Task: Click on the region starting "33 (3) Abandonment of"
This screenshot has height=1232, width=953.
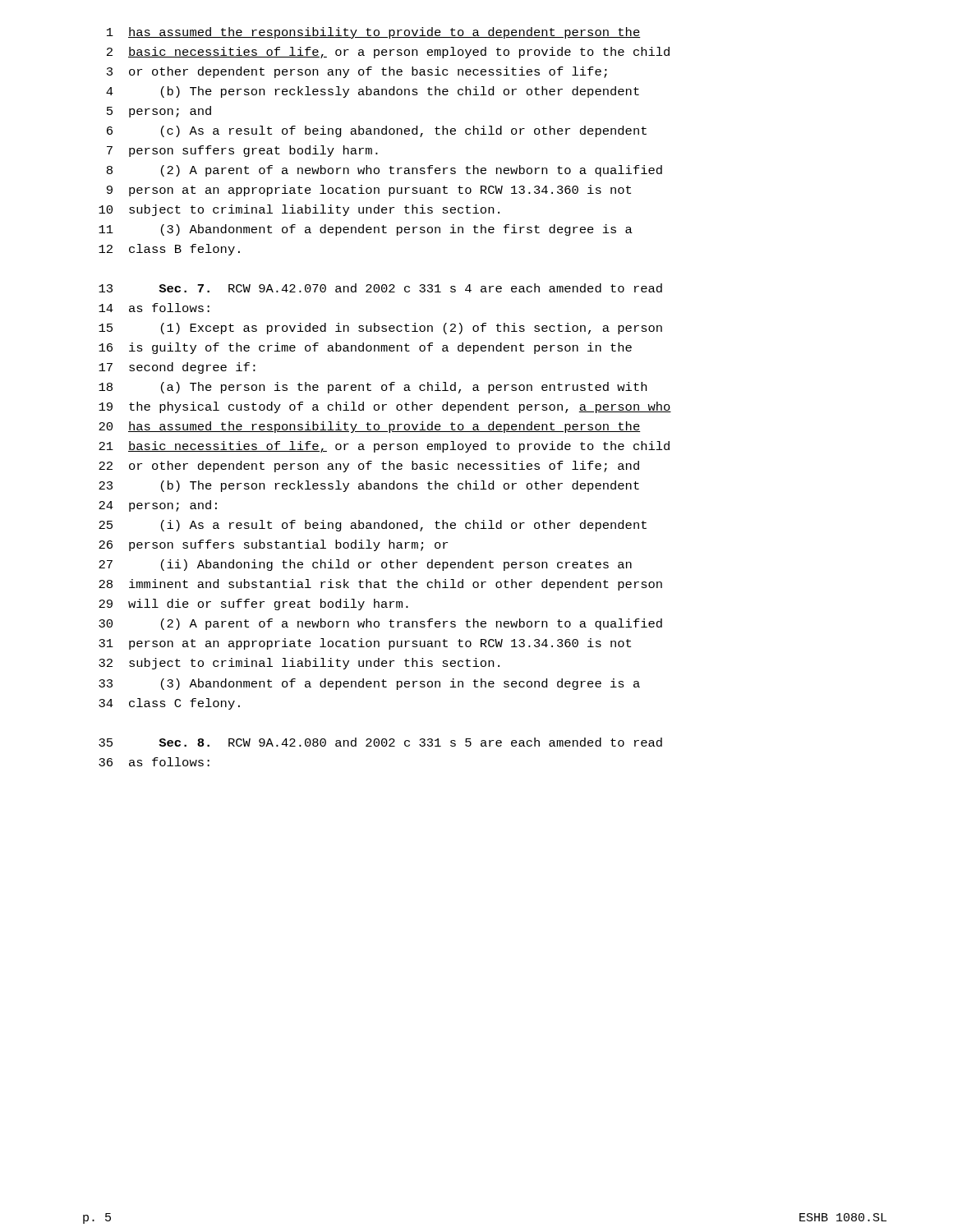Action: point(361,684)
